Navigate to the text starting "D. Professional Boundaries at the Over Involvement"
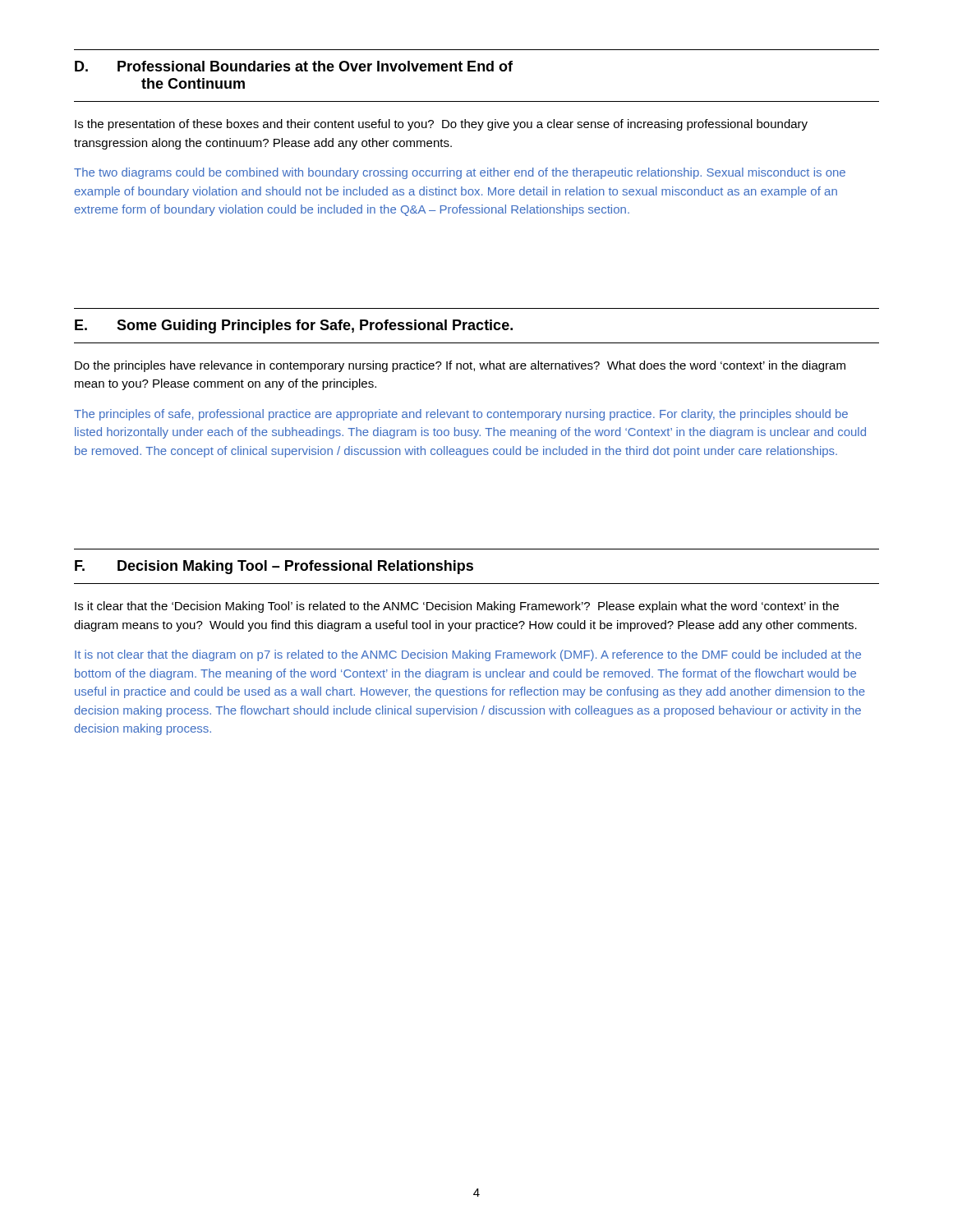The width and height of the screenshot is (953, 1232). pyautogui.click(x=476, y=76)
